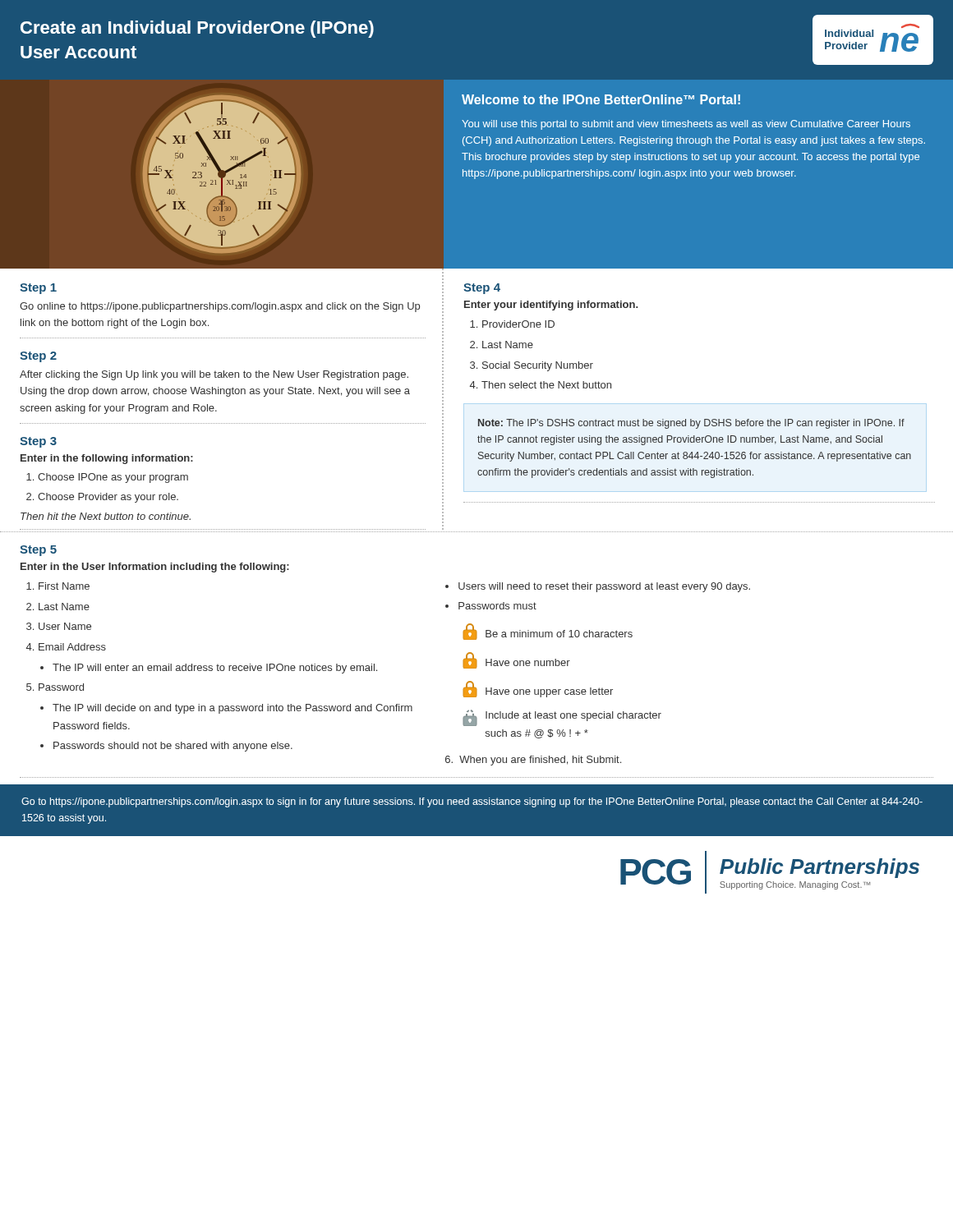
Task: Locate the list item that says "Choose IPOne as your program"
Action: point(113,477)
